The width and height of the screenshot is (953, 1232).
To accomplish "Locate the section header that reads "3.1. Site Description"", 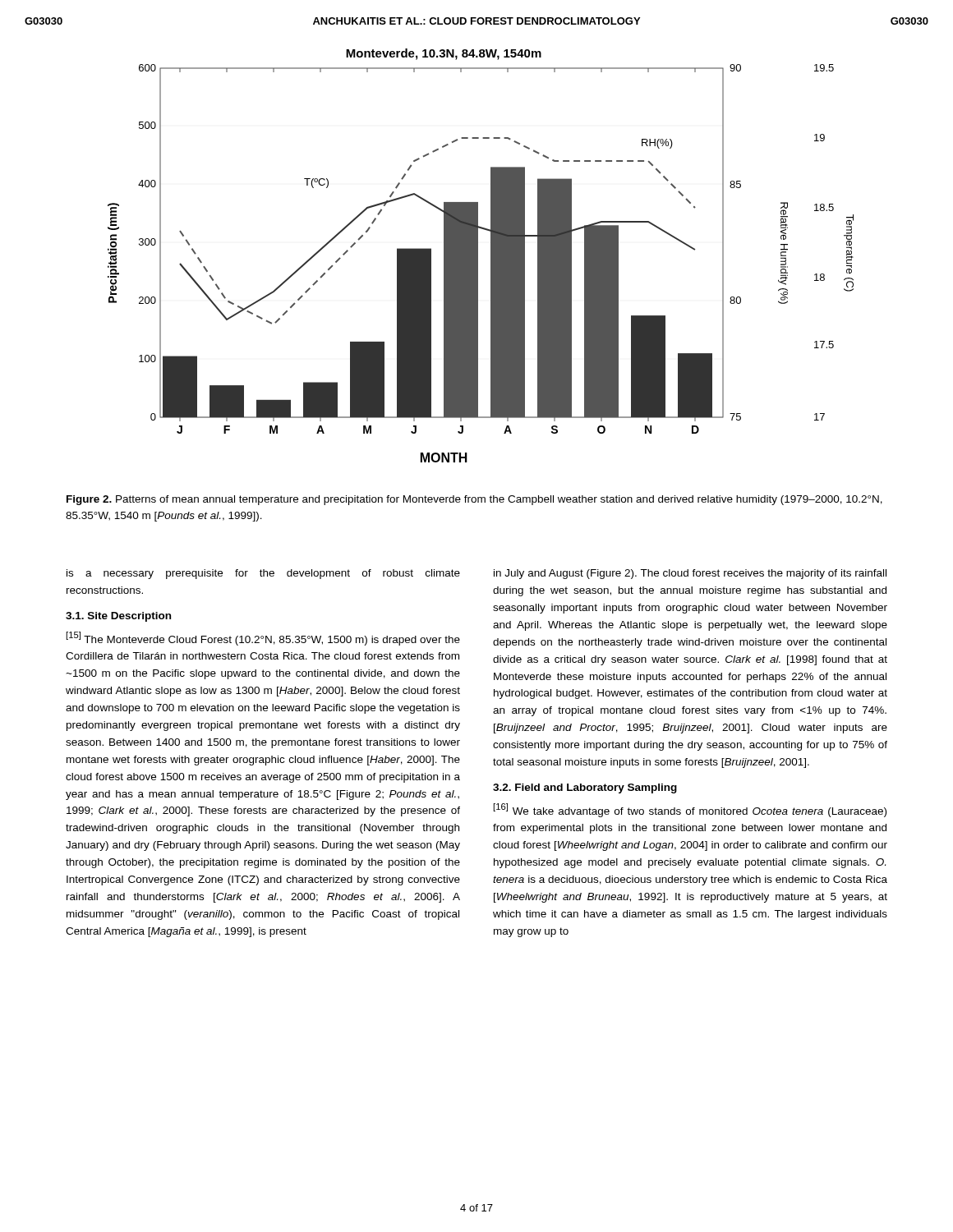I will [x=119, y=616].
